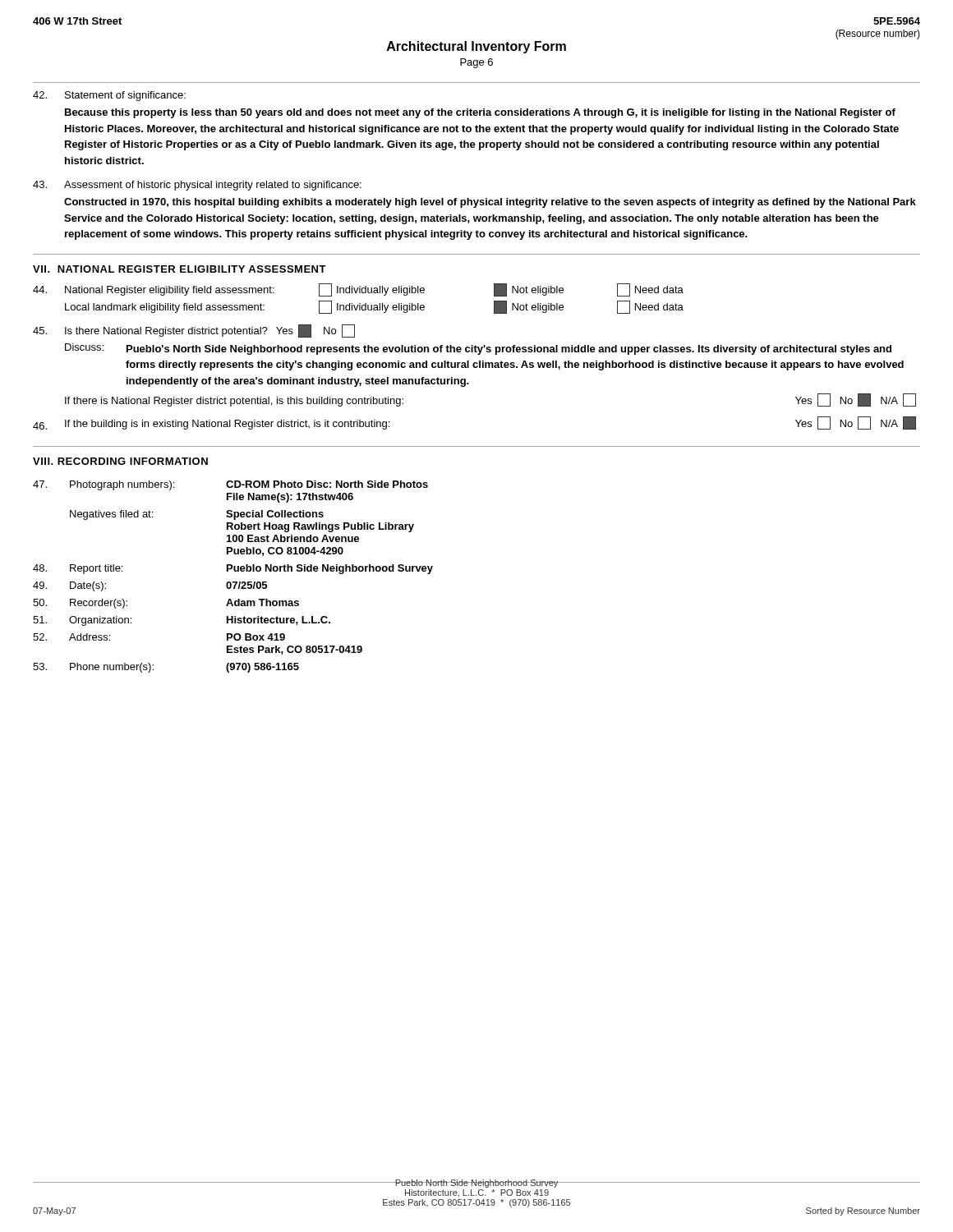Find the block on this page that starts "43. Assessment of historic physical integrity"
Viewport: 953px width, 1232px height.
tap(476, 210)
